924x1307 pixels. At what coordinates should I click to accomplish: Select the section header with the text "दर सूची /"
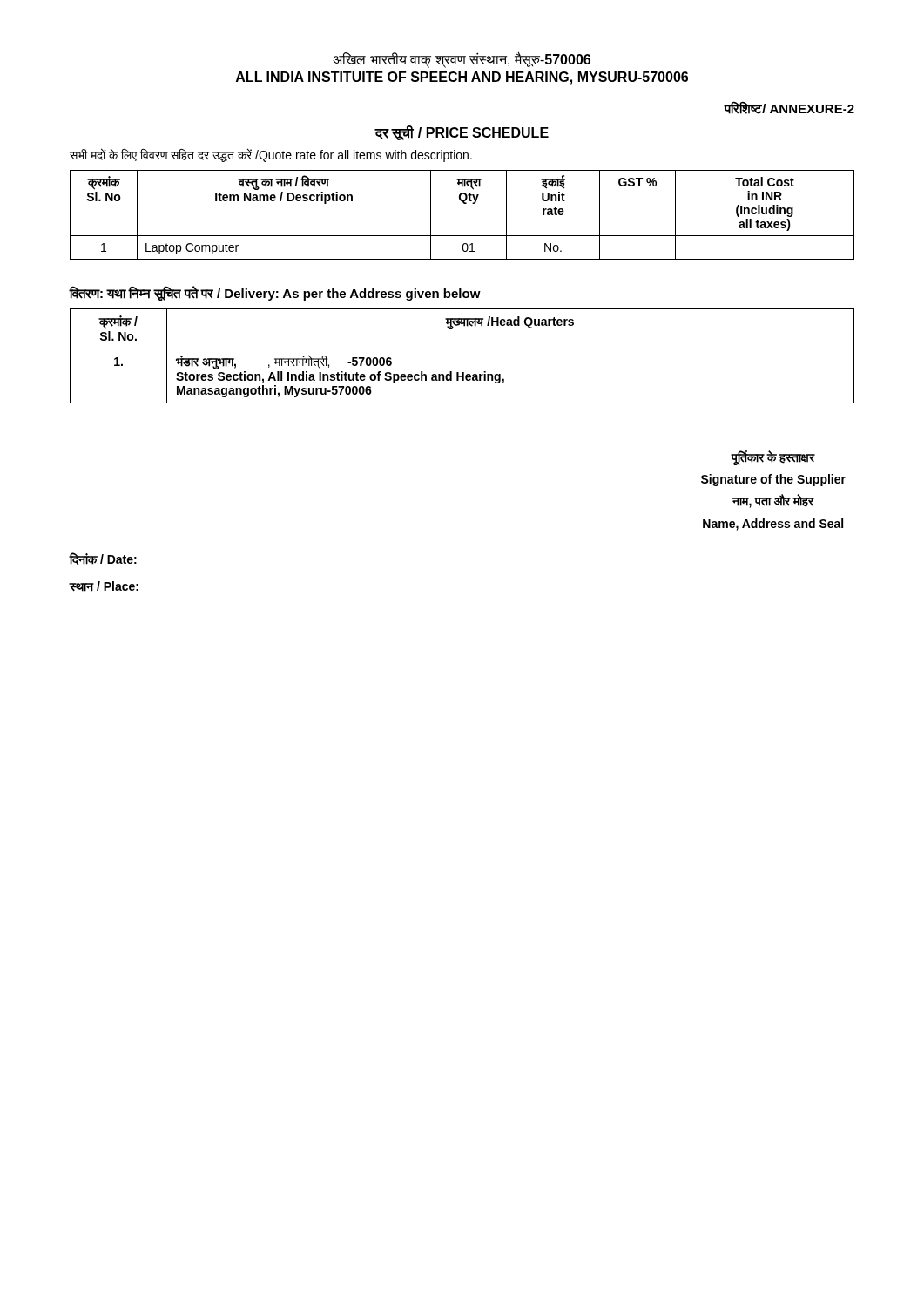click(x=462, y=133)
